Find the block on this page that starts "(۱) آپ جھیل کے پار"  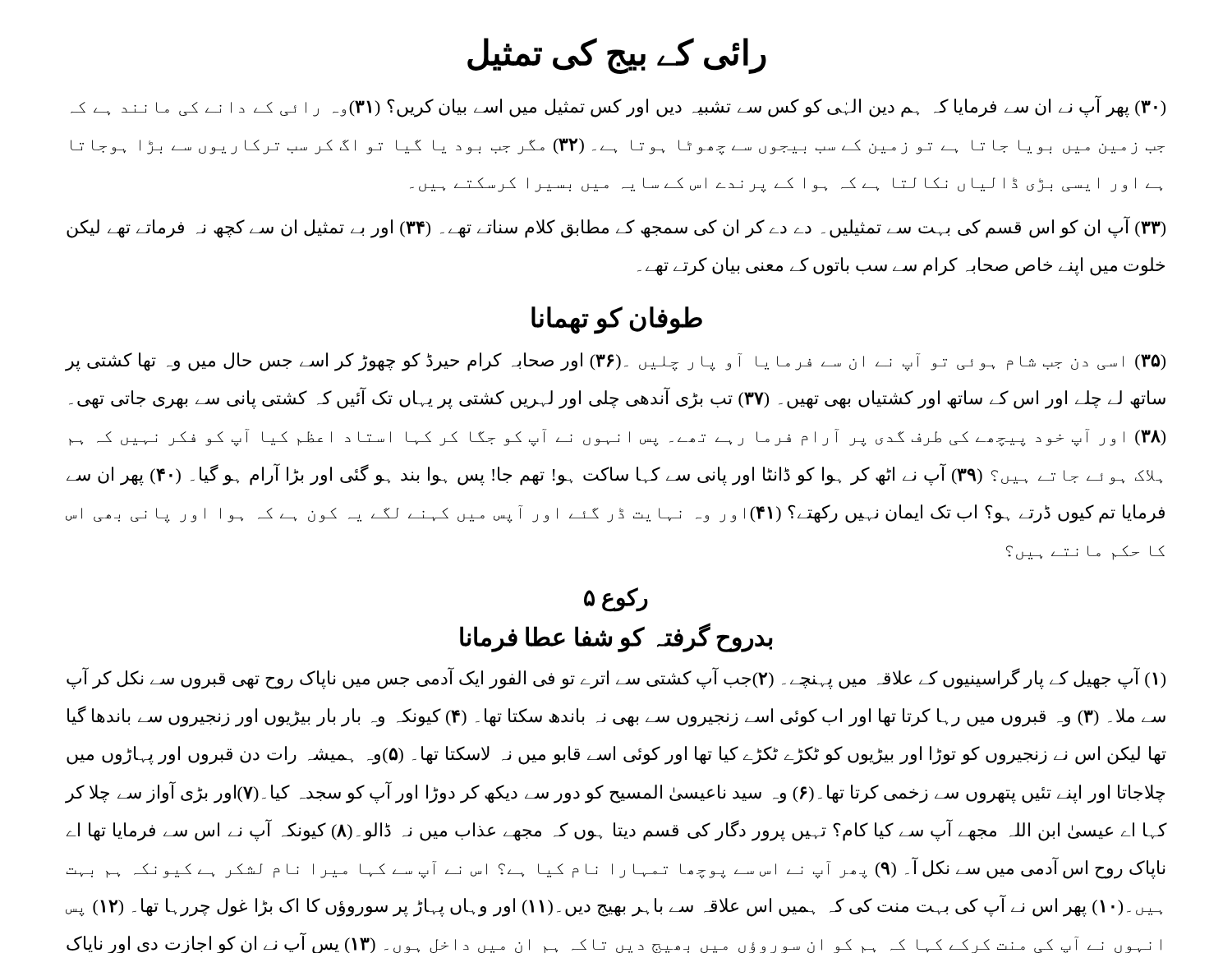point(616,810)
